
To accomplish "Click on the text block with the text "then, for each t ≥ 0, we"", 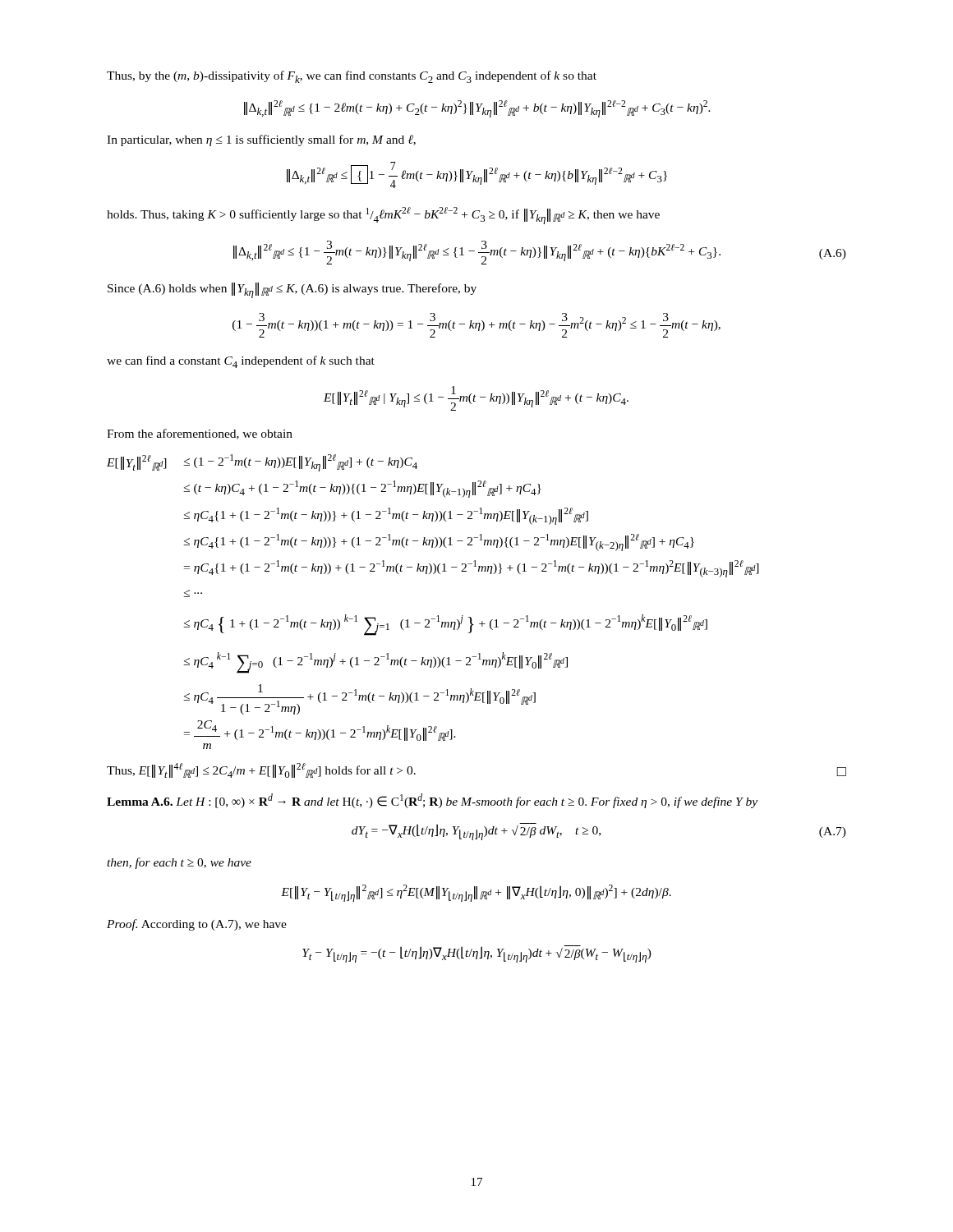I will click(x=179, y=862).
